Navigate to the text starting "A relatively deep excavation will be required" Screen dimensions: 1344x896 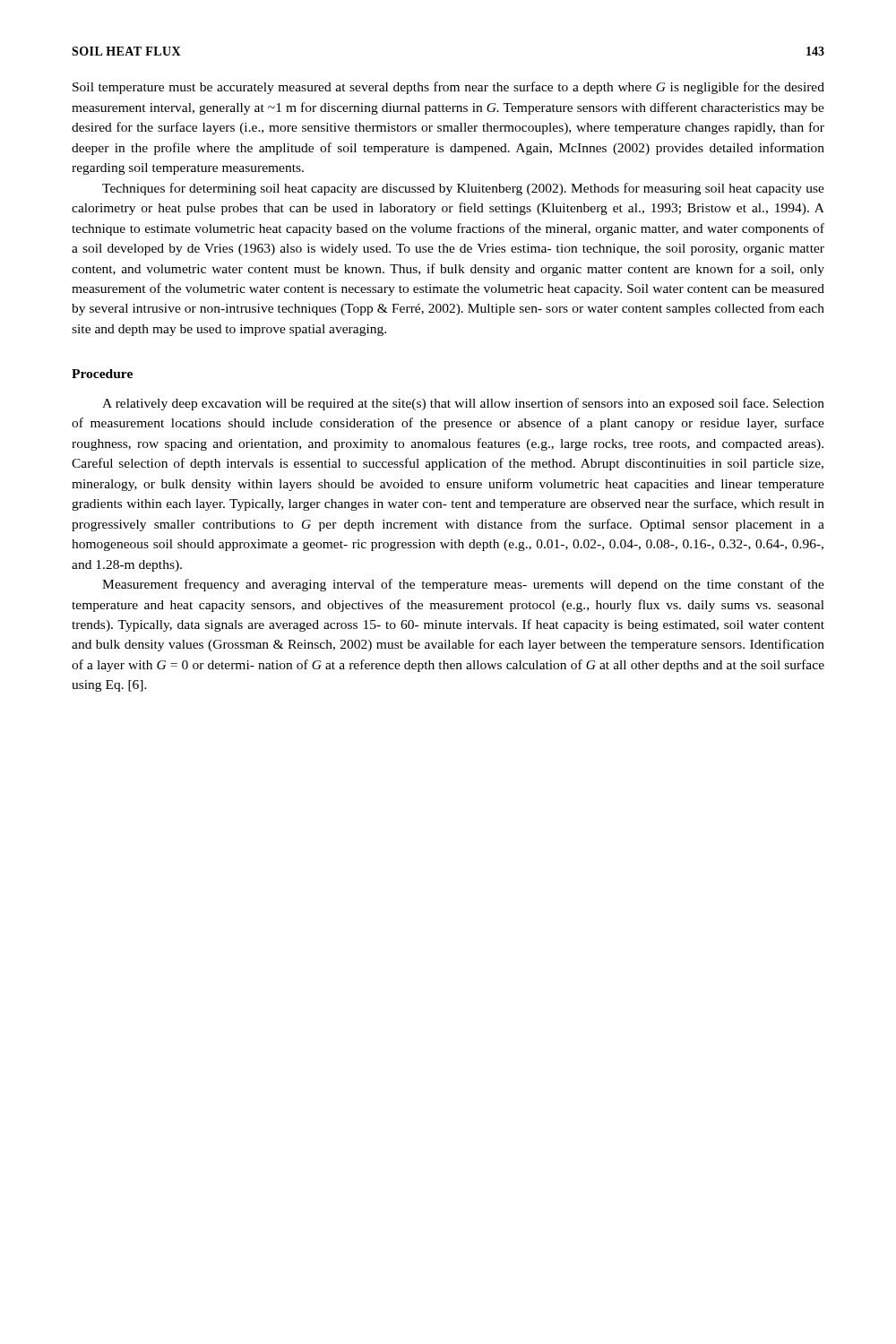(x=448, y=484)
